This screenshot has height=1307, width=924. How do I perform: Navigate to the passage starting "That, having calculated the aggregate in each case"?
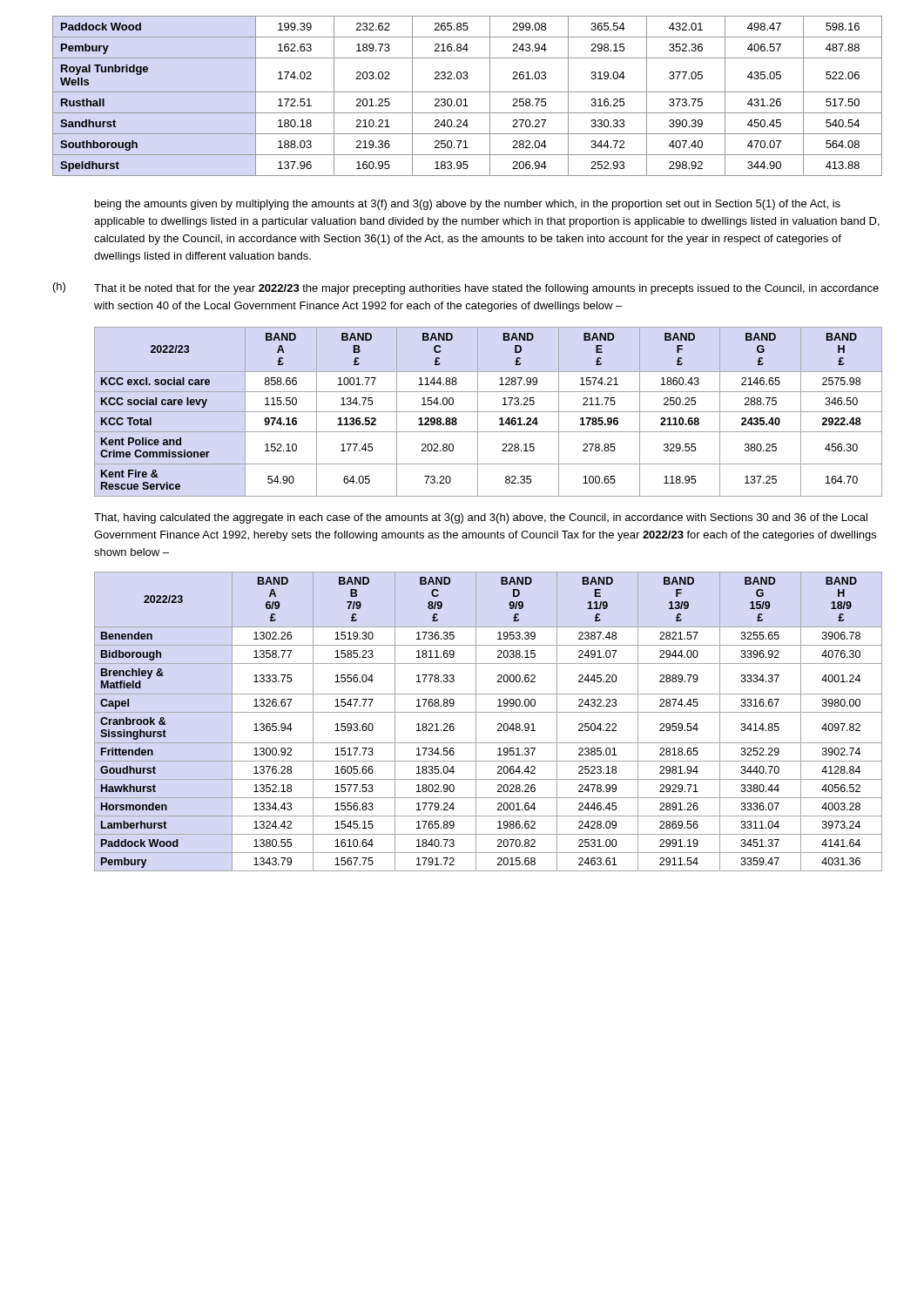pos(485,535)
